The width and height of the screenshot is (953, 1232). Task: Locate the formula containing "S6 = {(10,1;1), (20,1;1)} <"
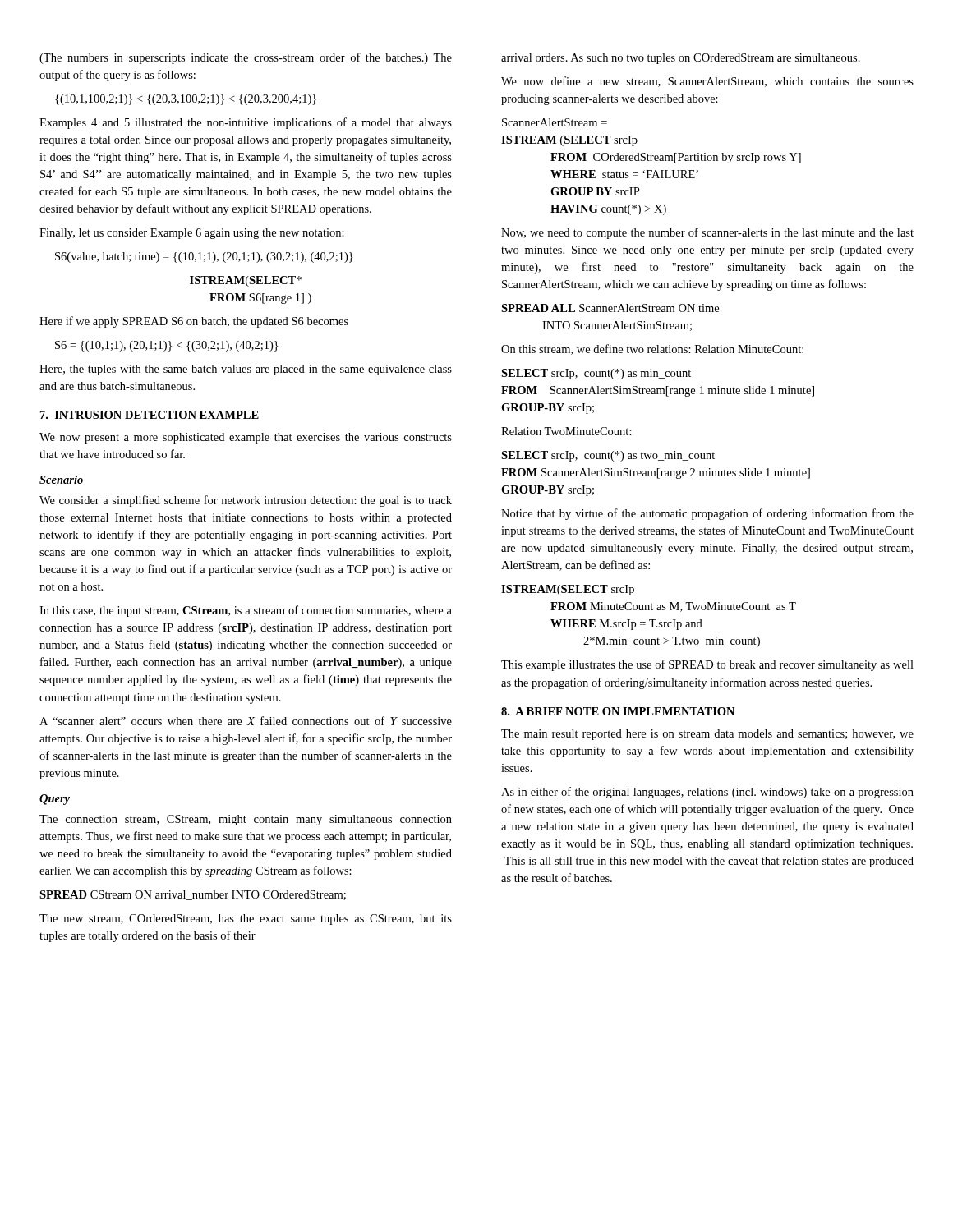coord(167,345)
